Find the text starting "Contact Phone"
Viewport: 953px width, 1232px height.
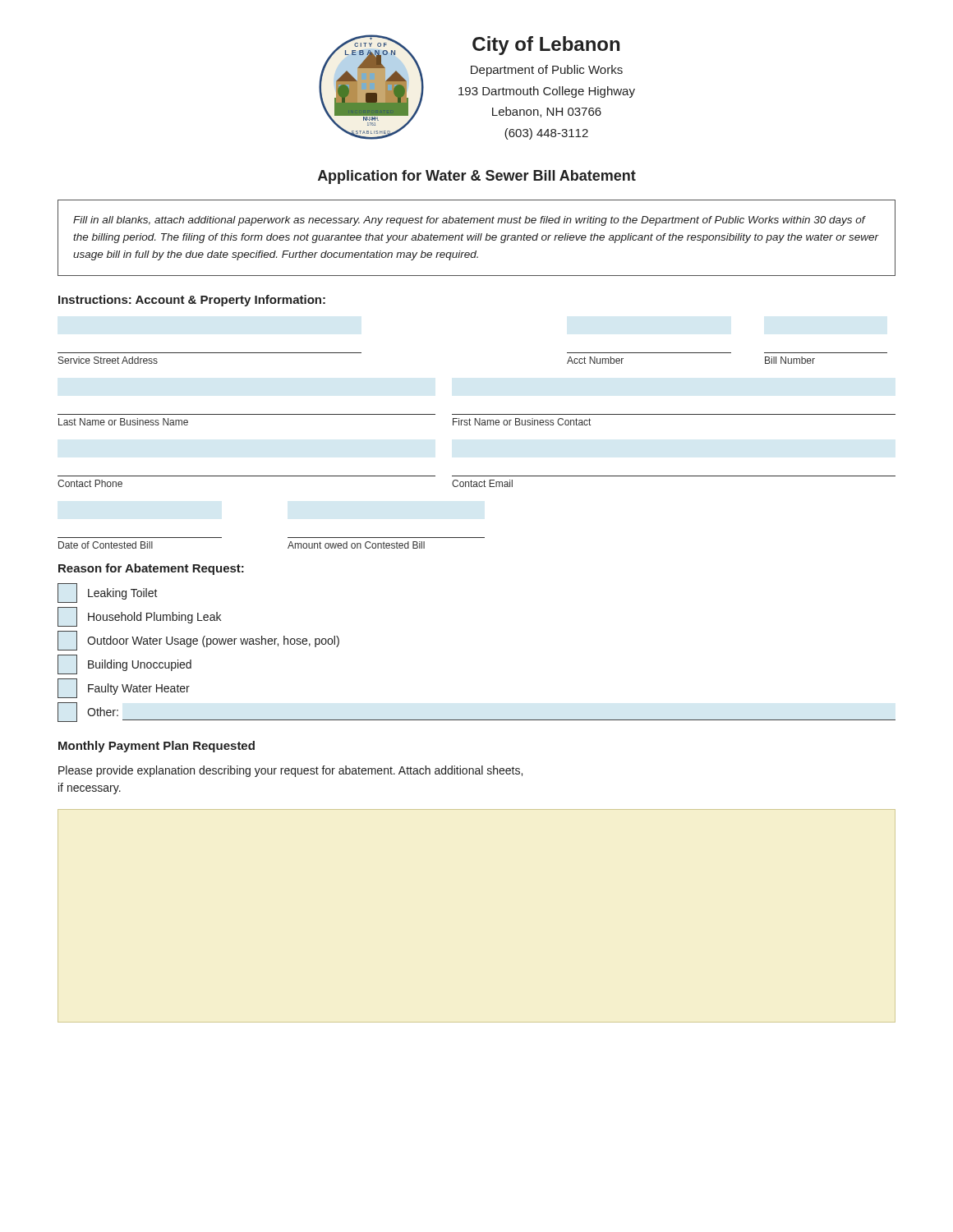90,484
